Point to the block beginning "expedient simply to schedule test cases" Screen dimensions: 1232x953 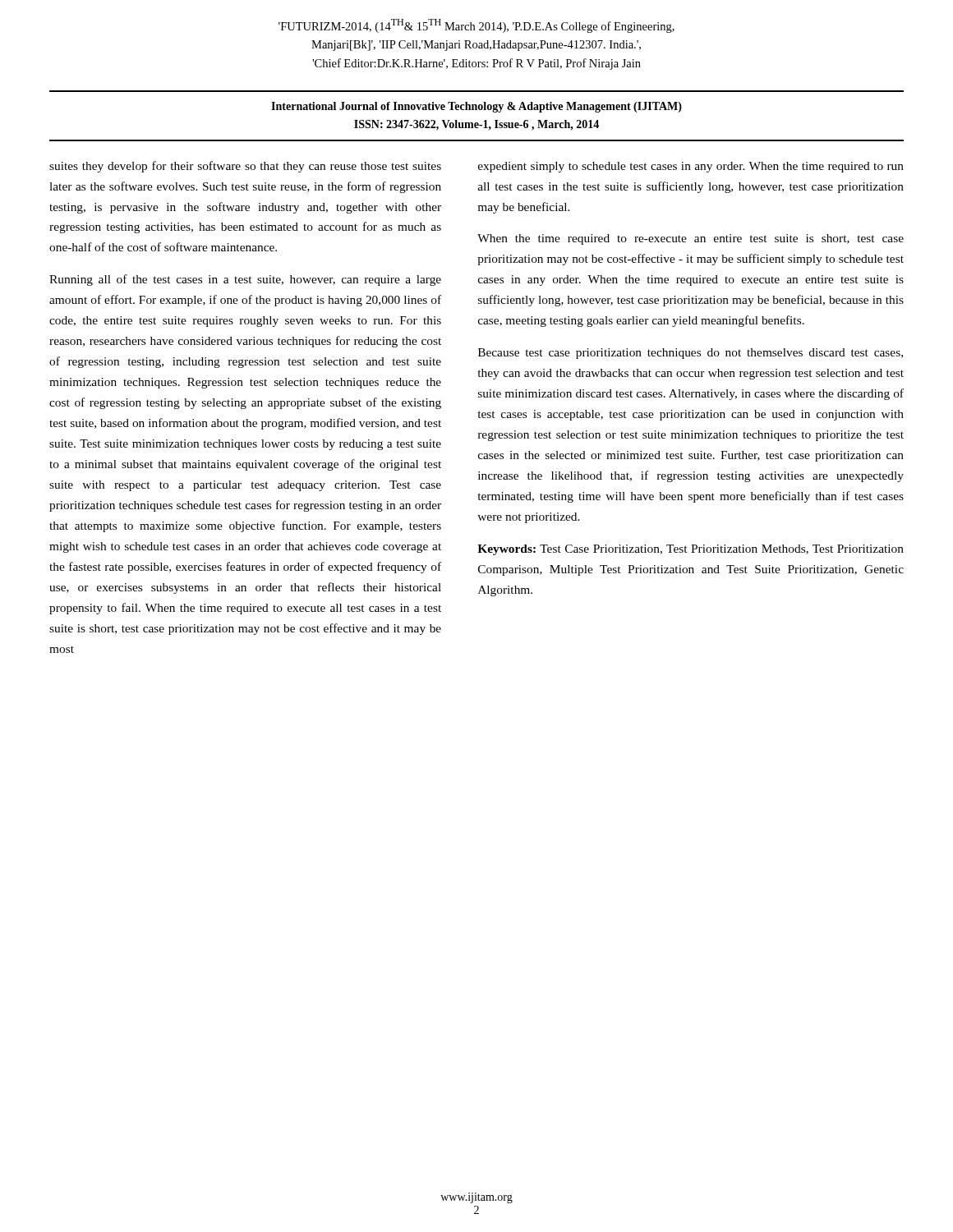(x=691, y=378)
